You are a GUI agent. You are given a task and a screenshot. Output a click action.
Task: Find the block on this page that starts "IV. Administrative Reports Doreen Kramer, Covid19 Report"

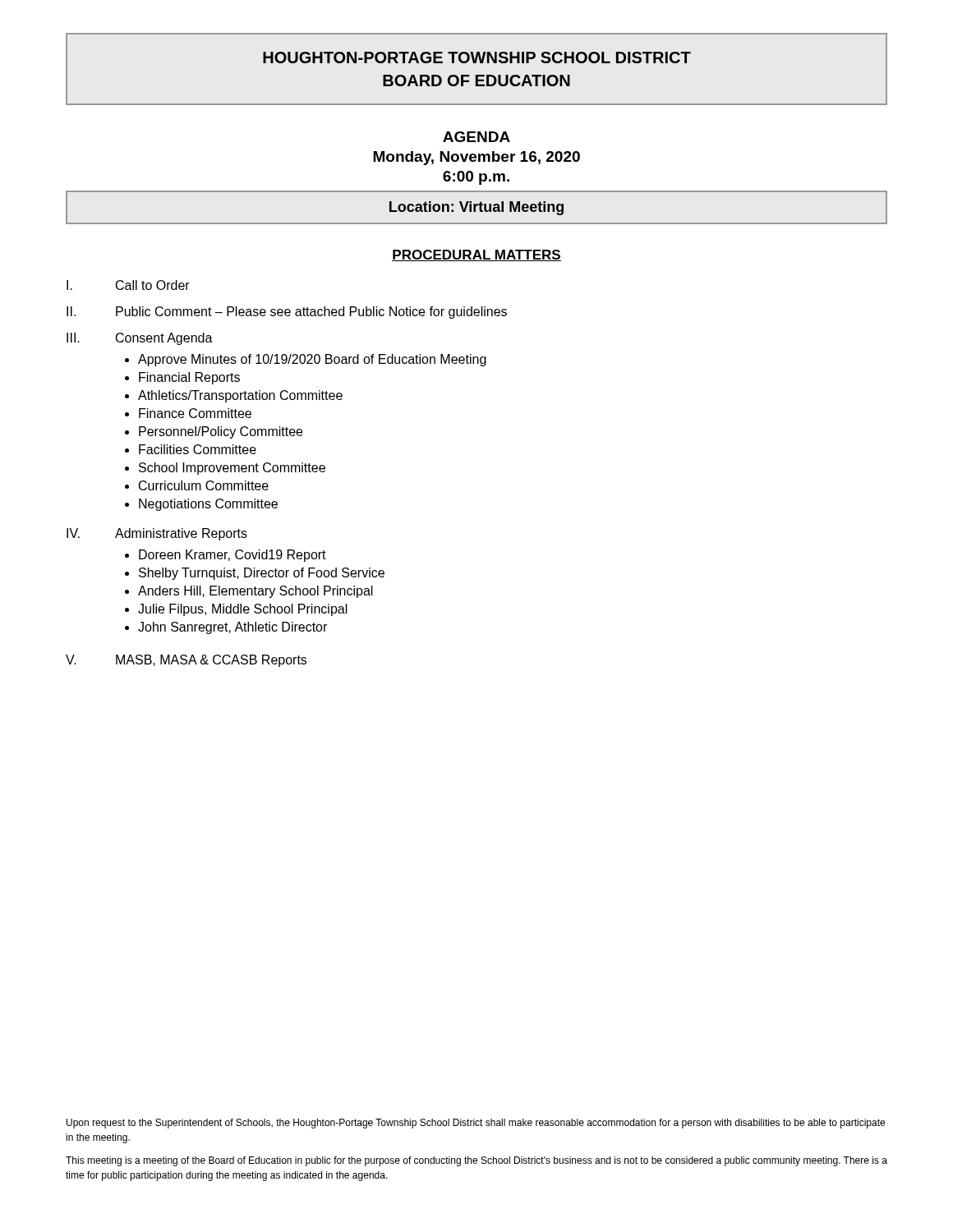click(157, 534)
